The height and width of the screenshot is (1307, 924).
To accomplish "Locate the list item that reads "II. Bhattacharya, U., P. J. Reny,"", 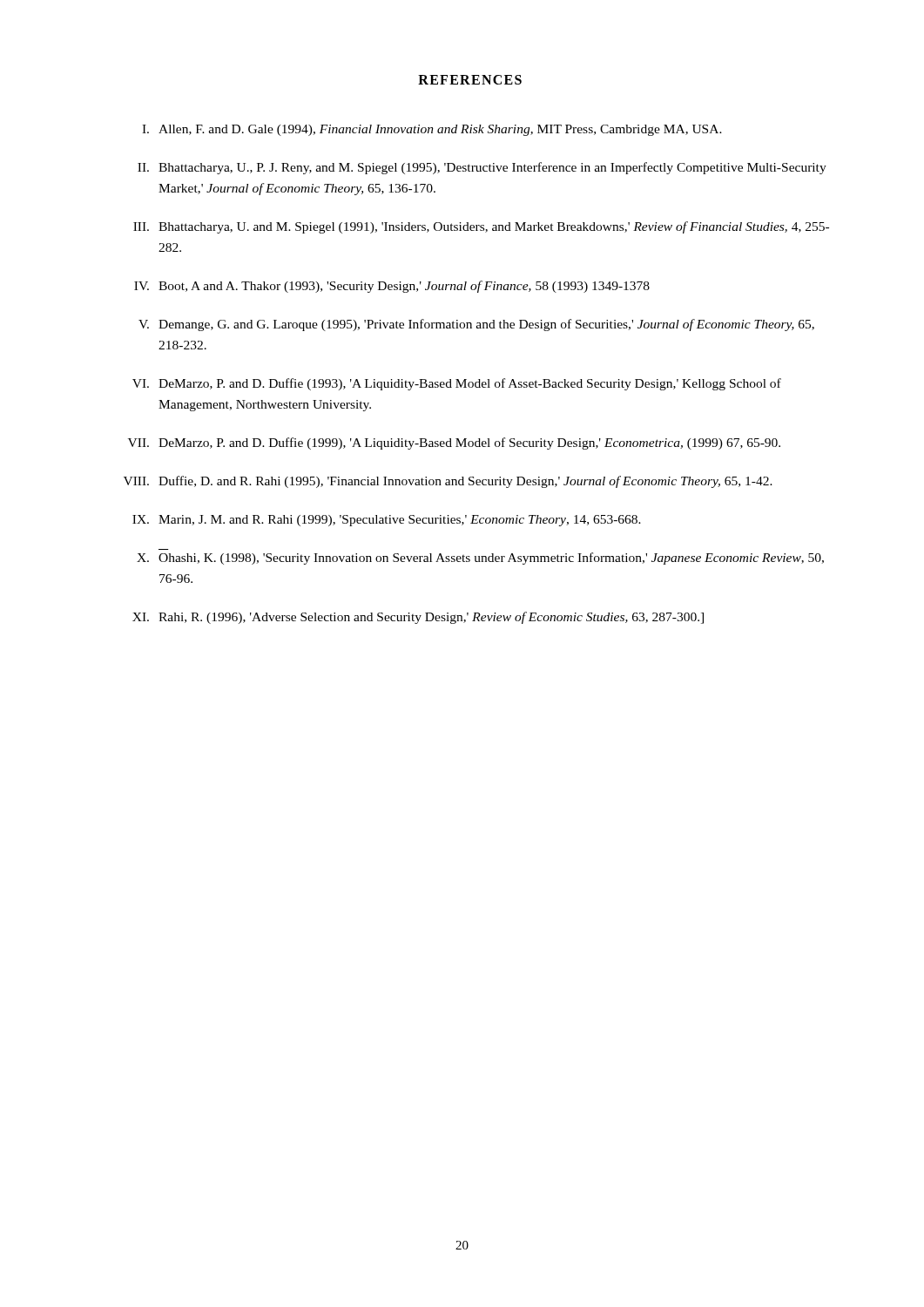I will pos(471,178).
